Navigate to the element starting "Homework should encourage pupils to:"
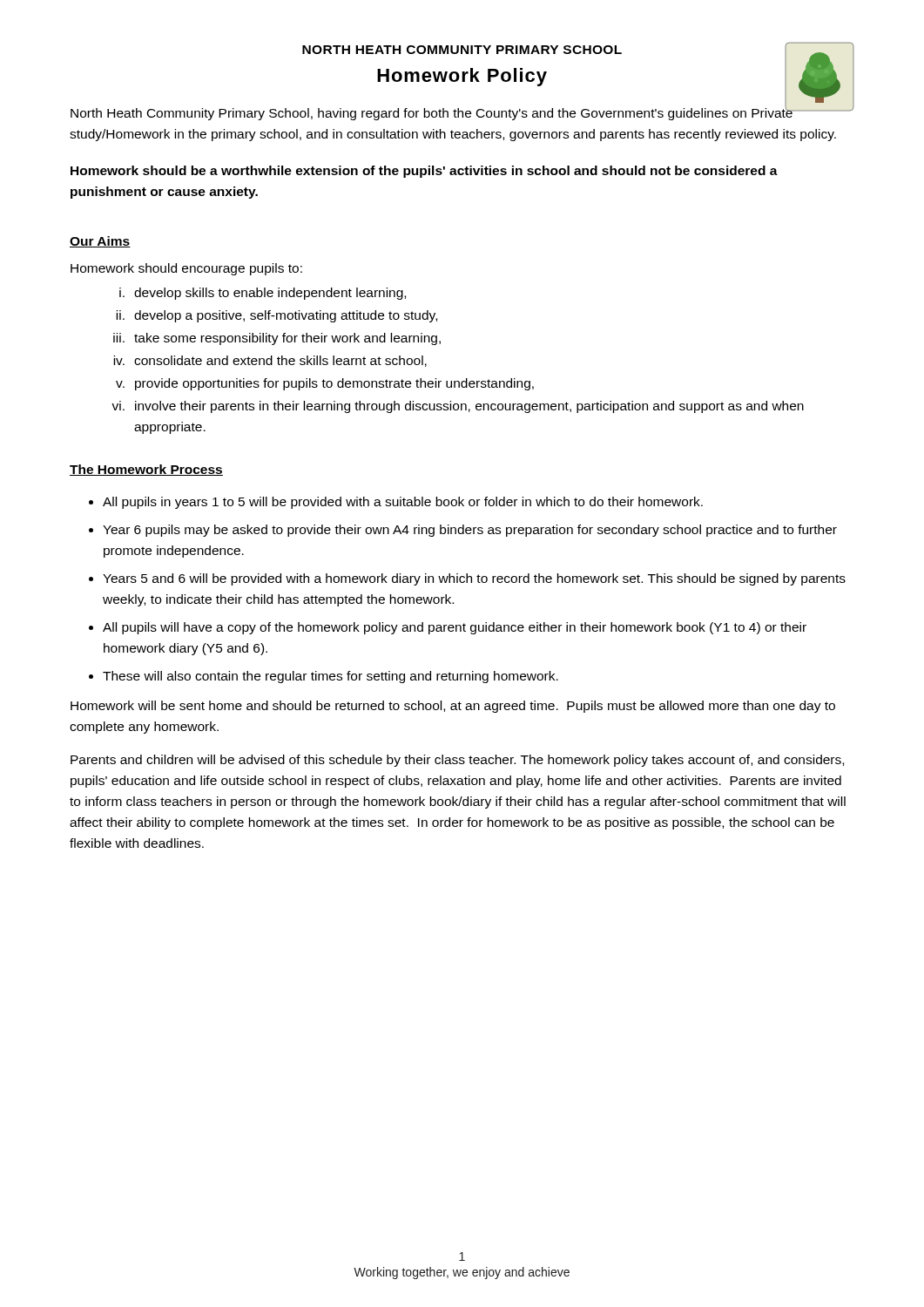The image size is (924, 1307). coord(186,268)
